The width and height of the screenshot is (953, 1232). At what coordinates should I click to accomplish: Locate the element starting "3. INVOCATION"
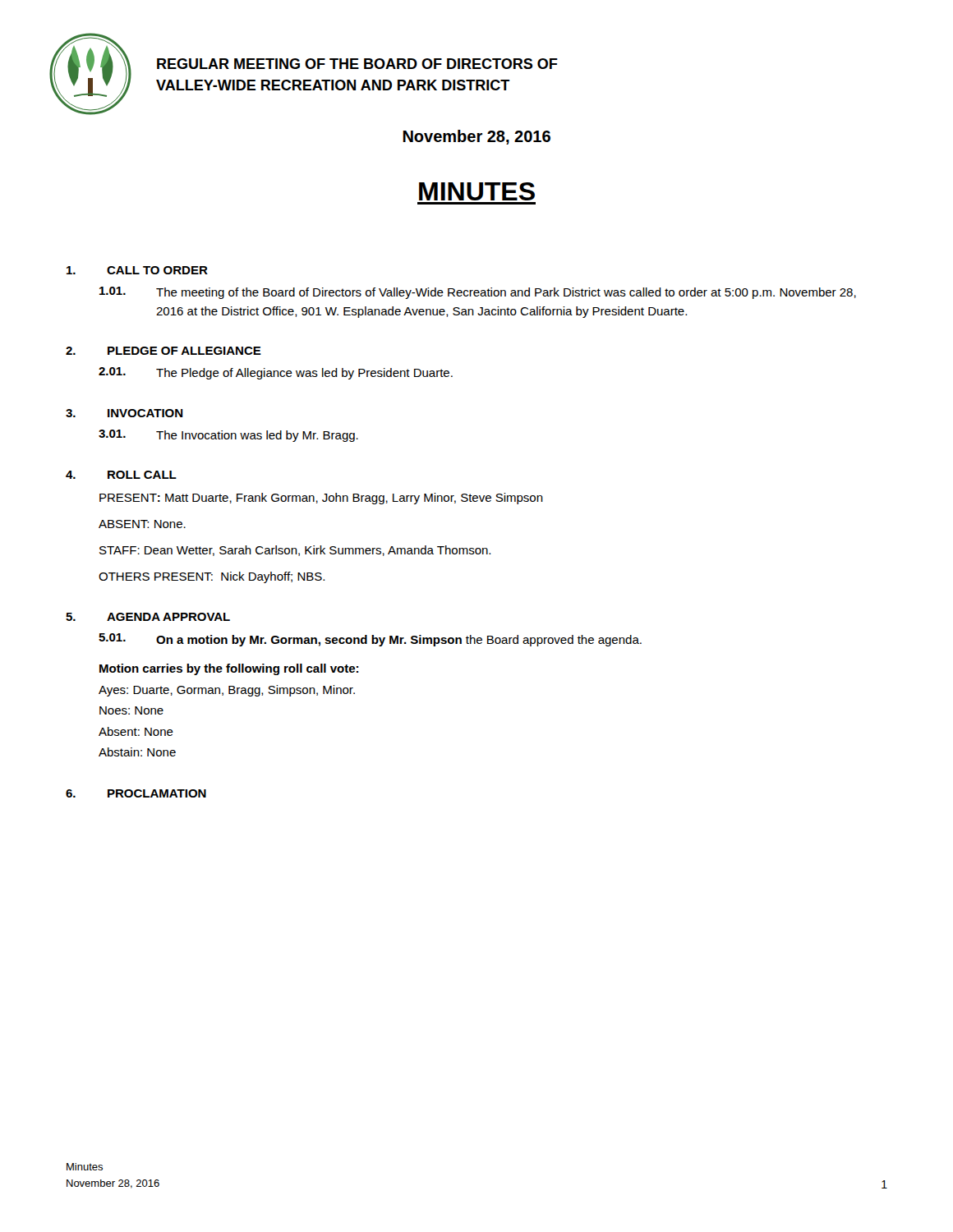[x=125, y=412]
